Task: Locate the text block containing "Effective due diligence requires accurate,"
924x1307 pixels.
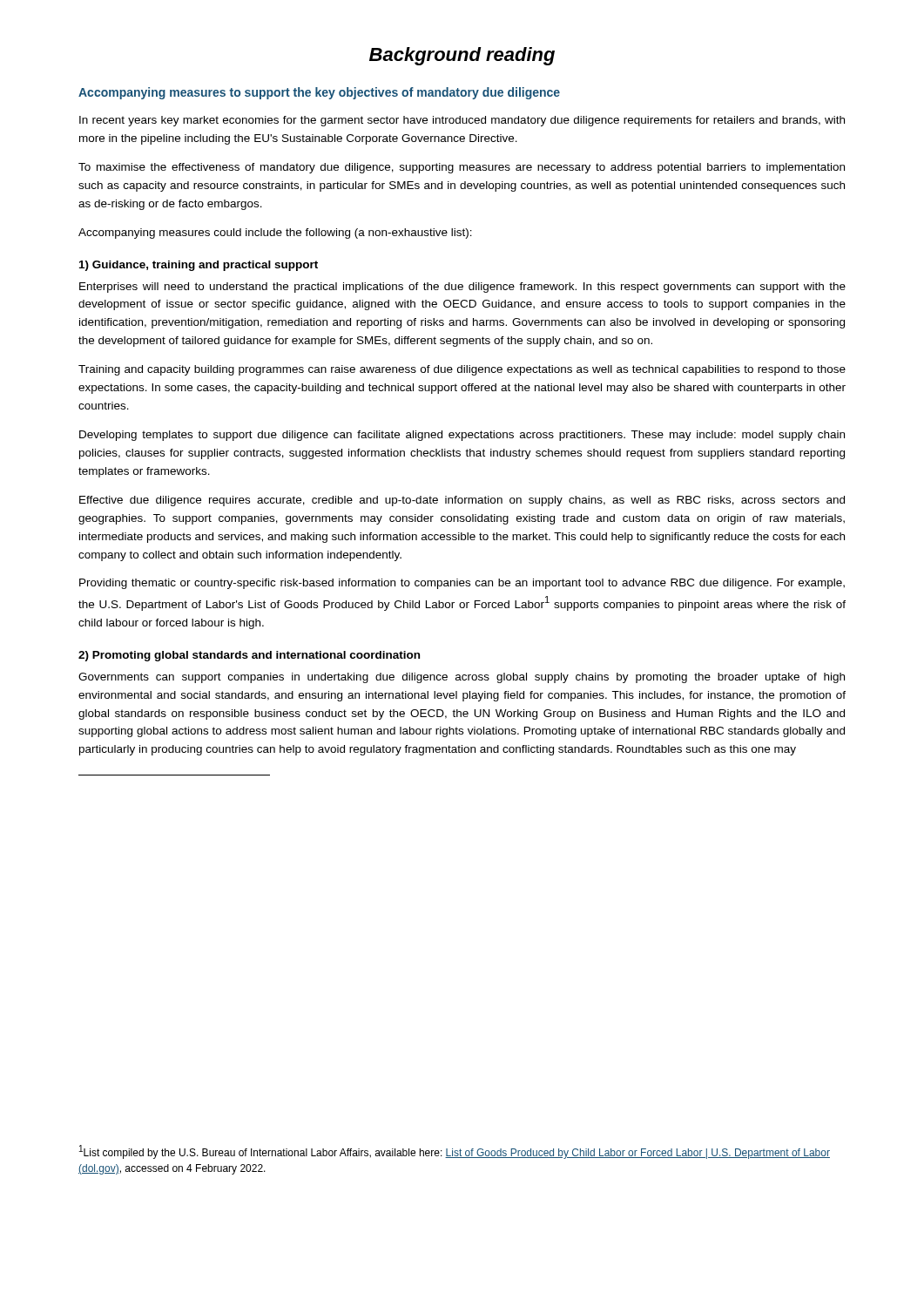Action: pyautogui.click(x=462, y=527)
